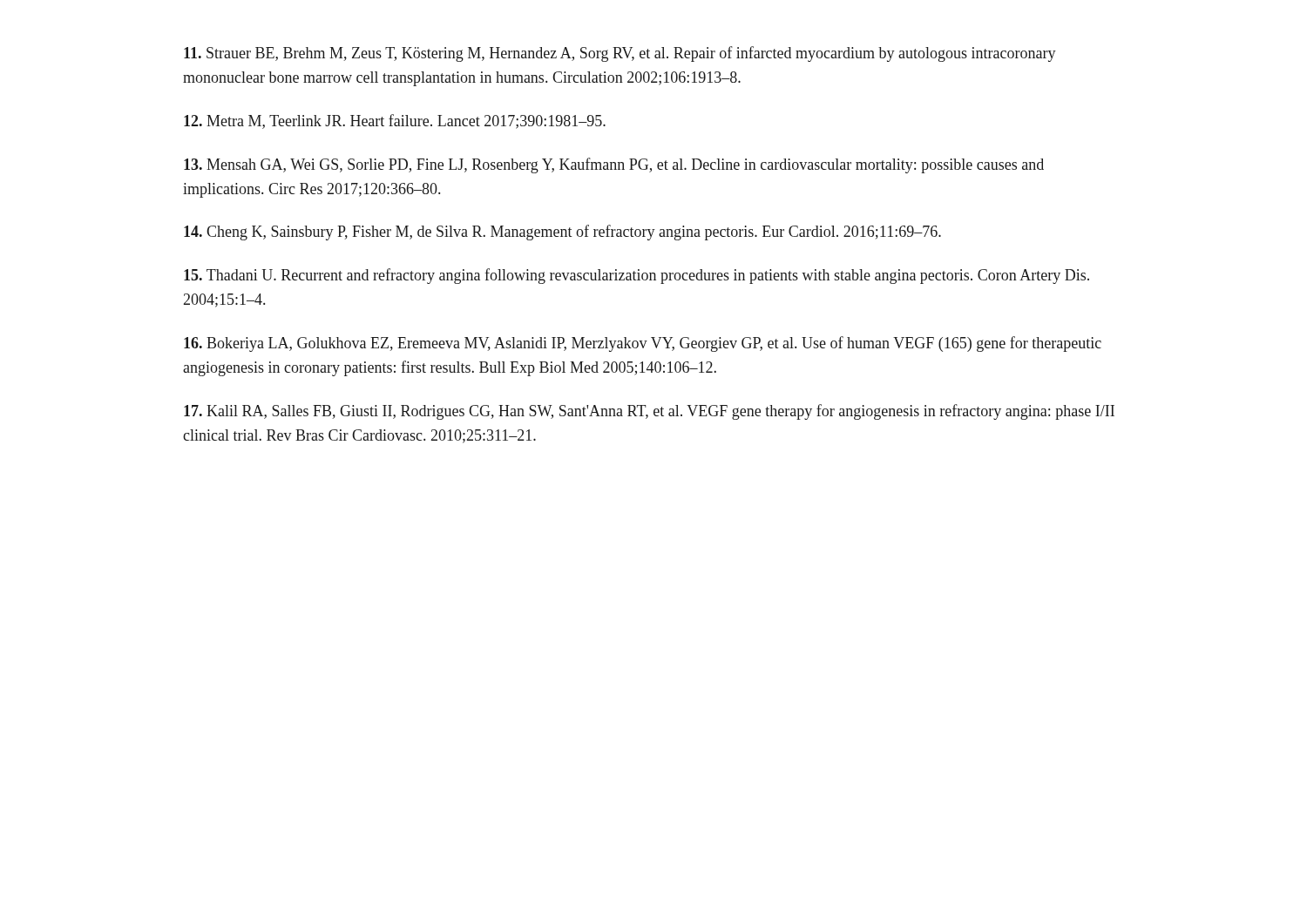Select the list item with the text "16. Bokeriya LA, Golukhova"
Viewport: 1307px width, 924px height.
(x=654, y=356)
